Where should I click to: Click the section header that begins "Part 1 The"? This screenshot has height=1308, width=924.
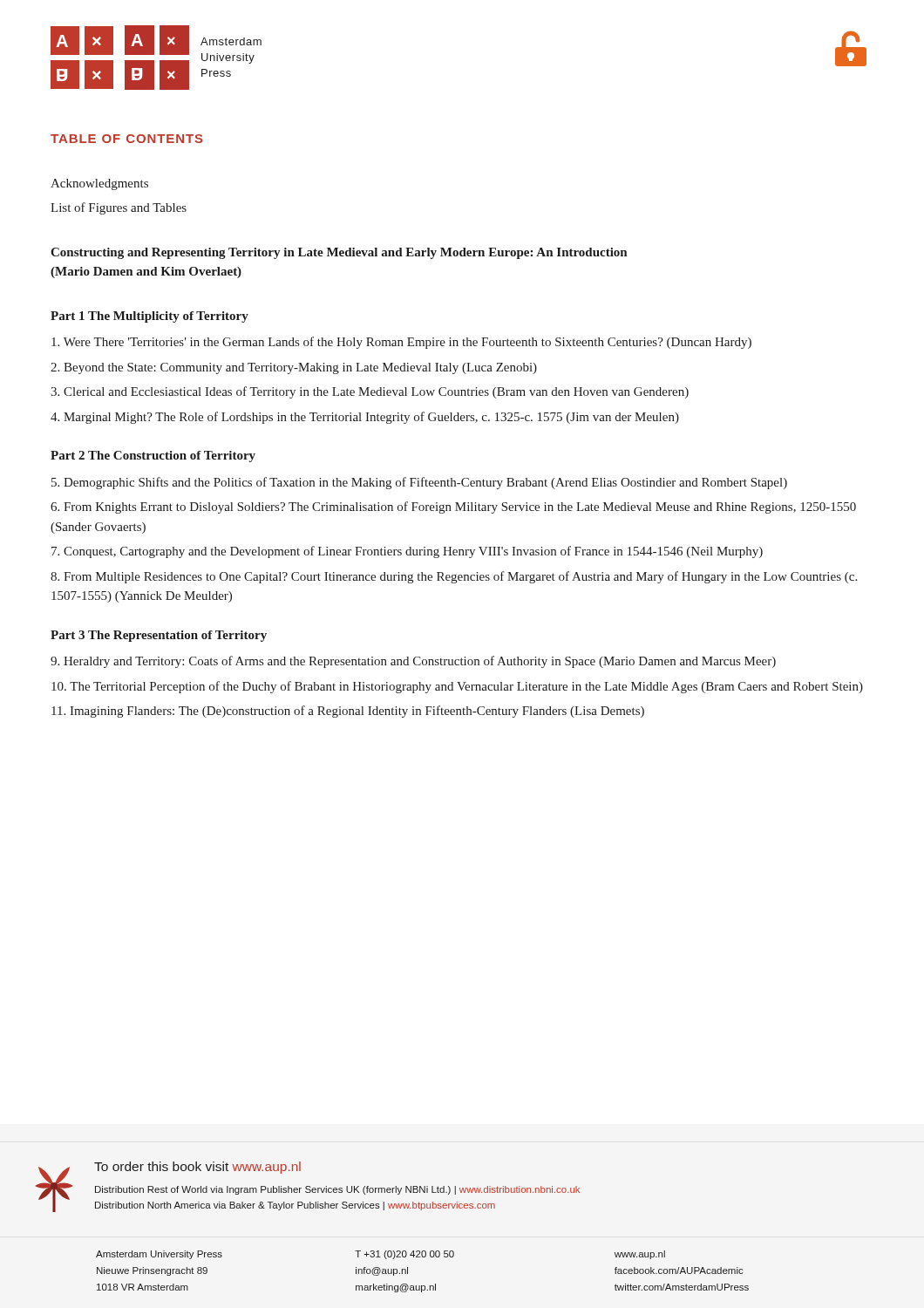click(x=149, y=315)
